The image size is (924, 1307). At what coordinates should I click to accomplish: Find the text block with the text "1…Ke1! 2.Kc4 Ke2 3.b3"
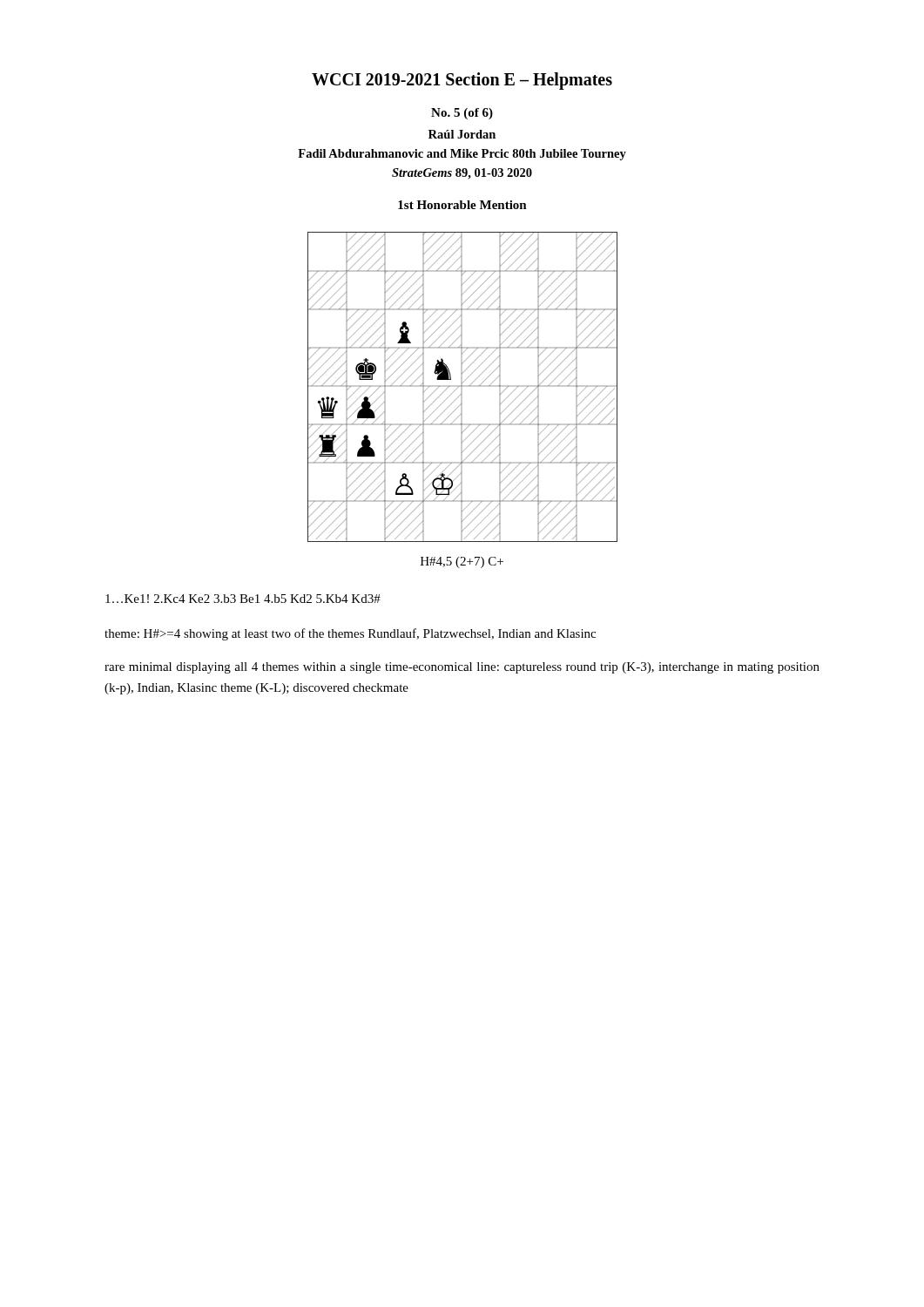point(242,599)
